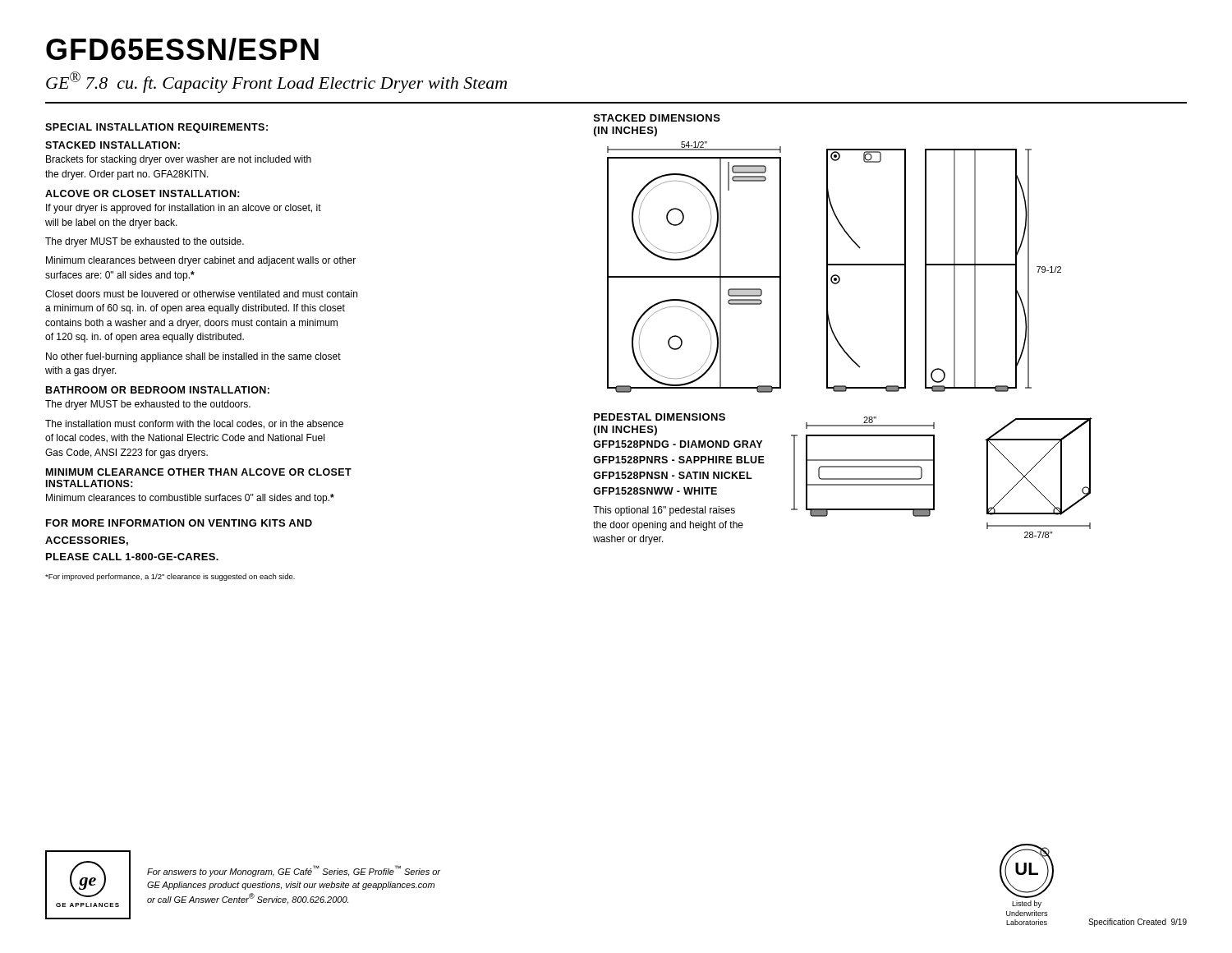Find the passage starting "No other fuel-burning appliance shall be installed in"

coord(311,364)
